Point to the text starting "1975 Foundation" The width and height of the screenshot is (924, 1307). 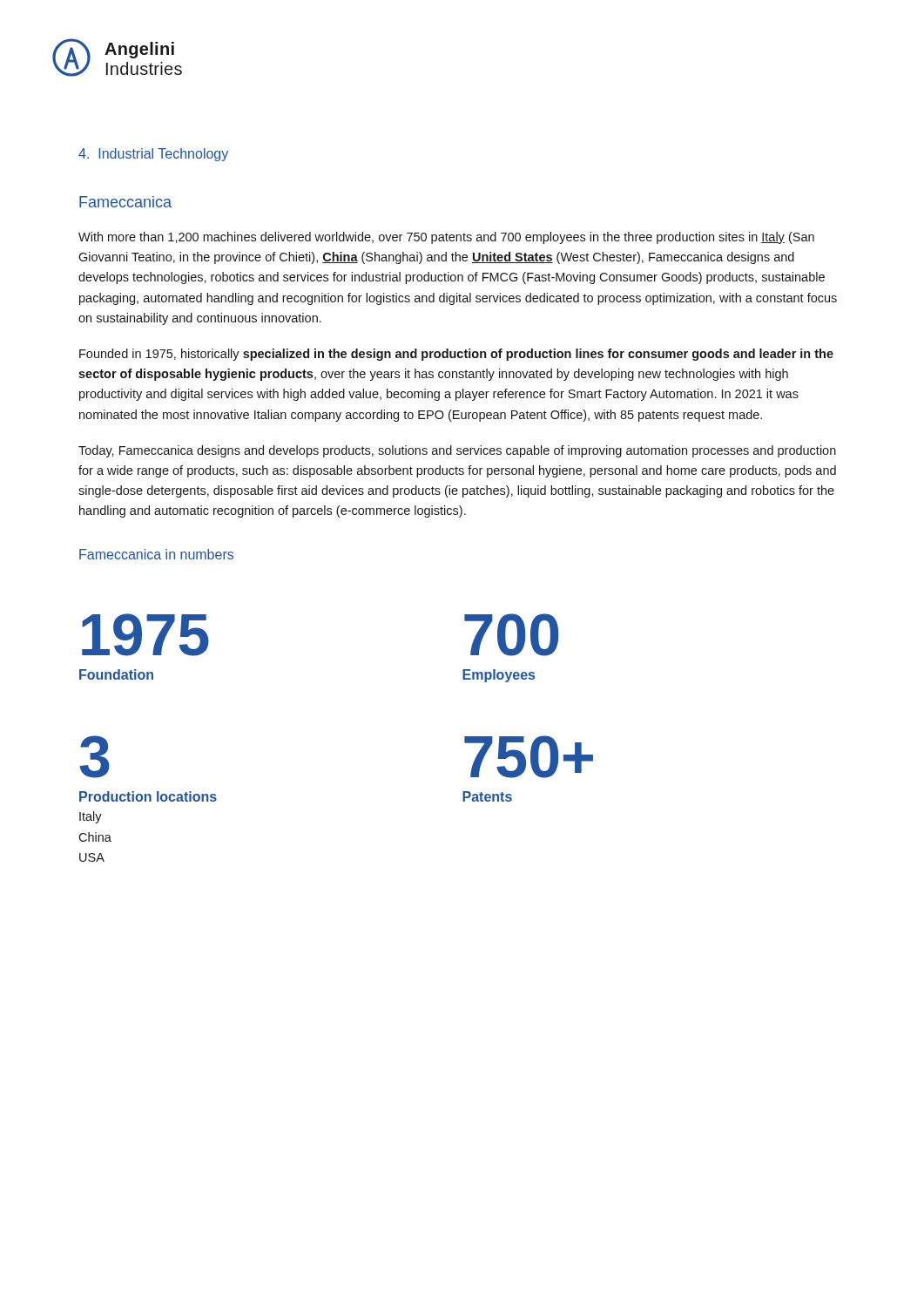click(x=145, y=635)
